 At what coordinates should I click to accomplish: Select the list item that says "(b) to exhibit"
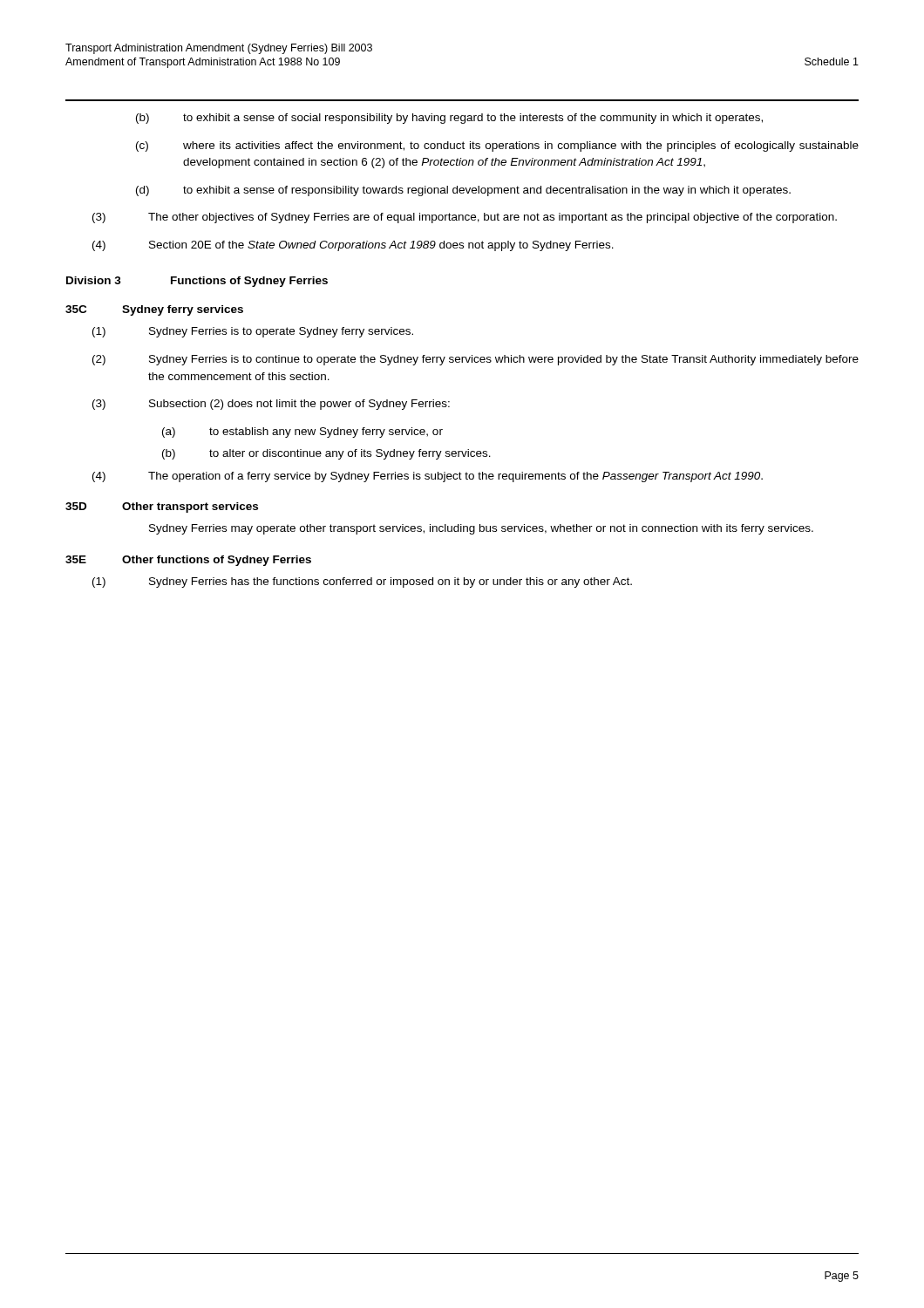tap(462, 118)
